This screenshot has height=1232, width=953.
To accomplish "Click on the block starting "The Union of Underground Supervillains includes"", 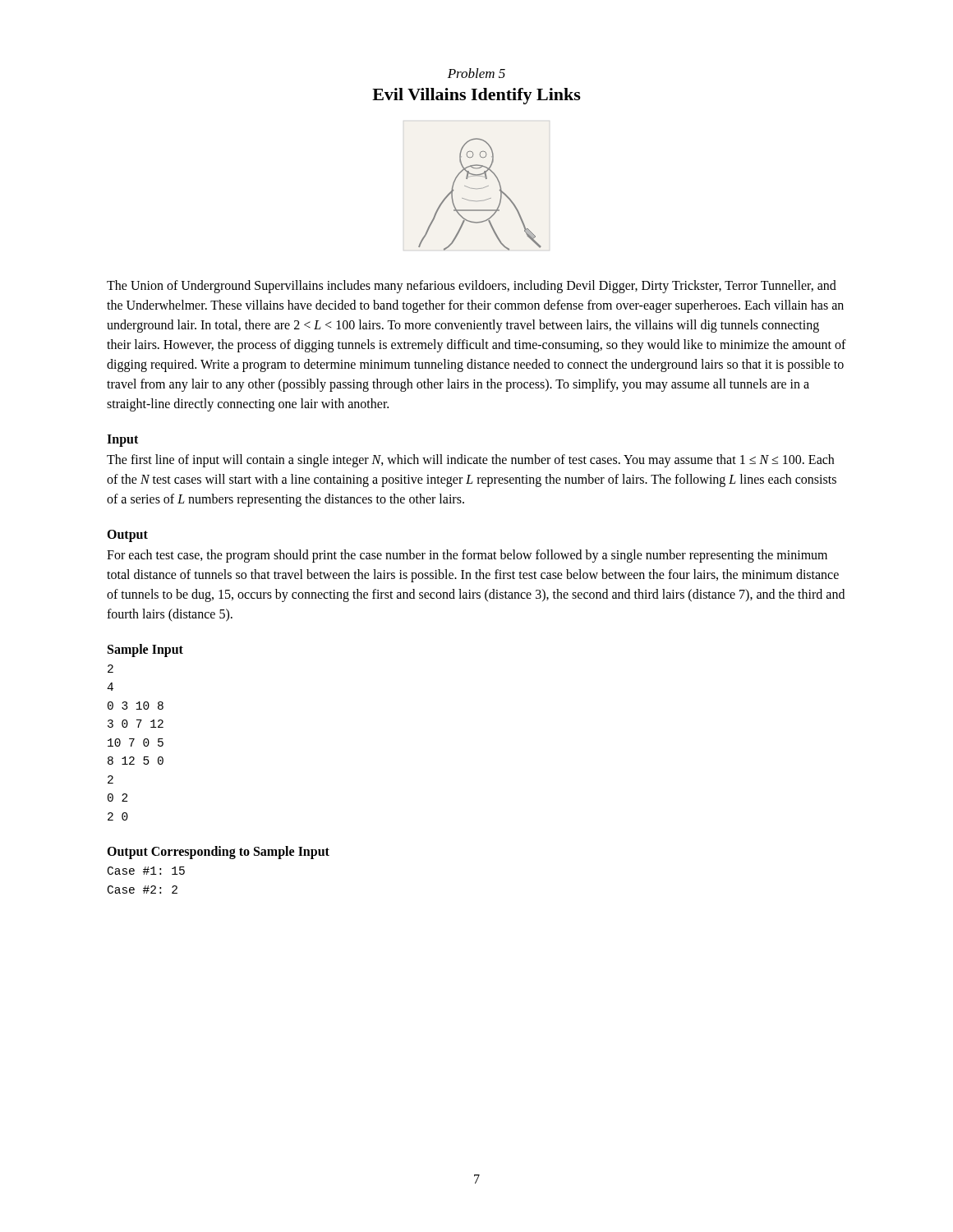I will click(476, 345).
